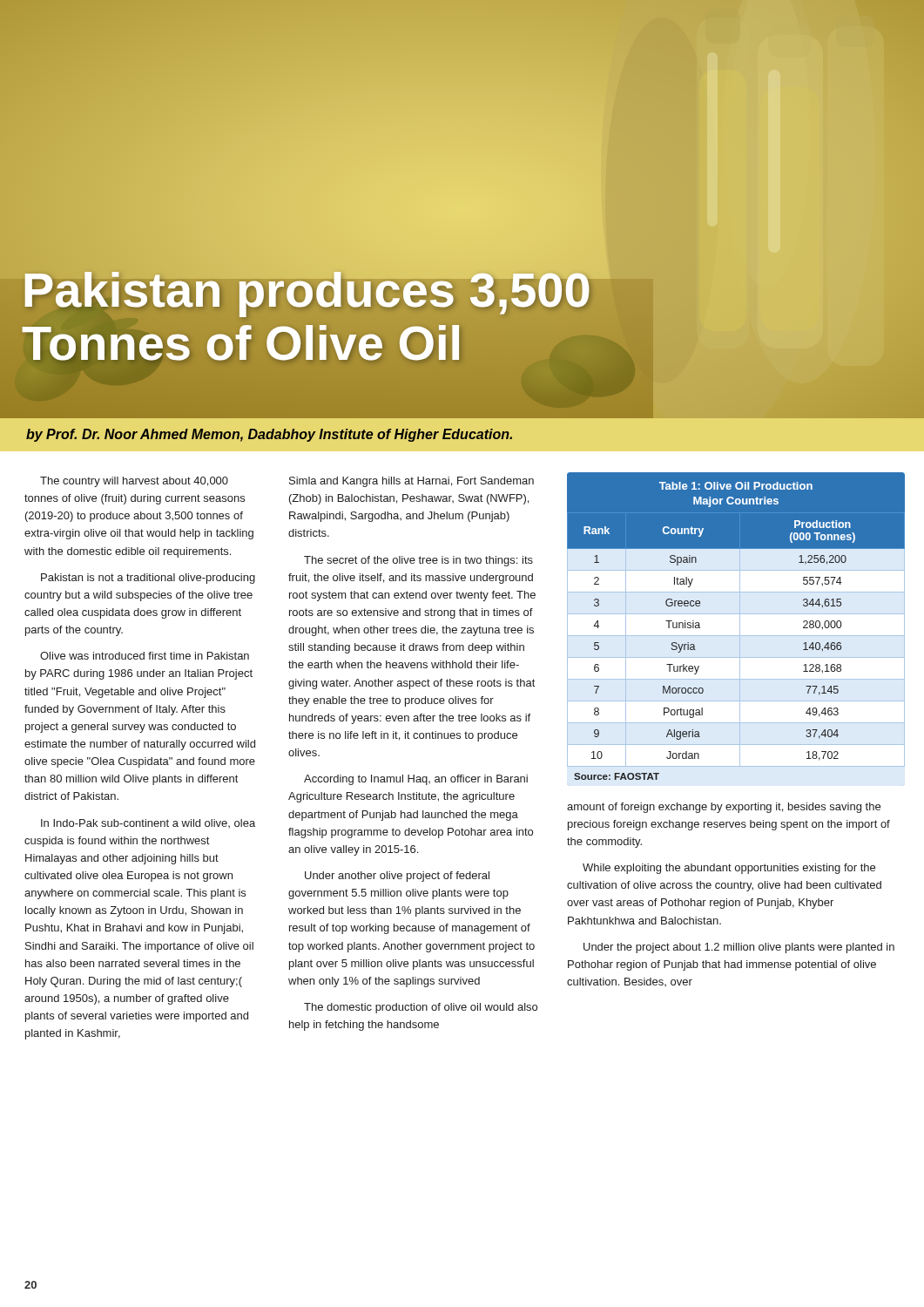Find the photo
Screen dimensions: 1307x924
coord(462,209)
